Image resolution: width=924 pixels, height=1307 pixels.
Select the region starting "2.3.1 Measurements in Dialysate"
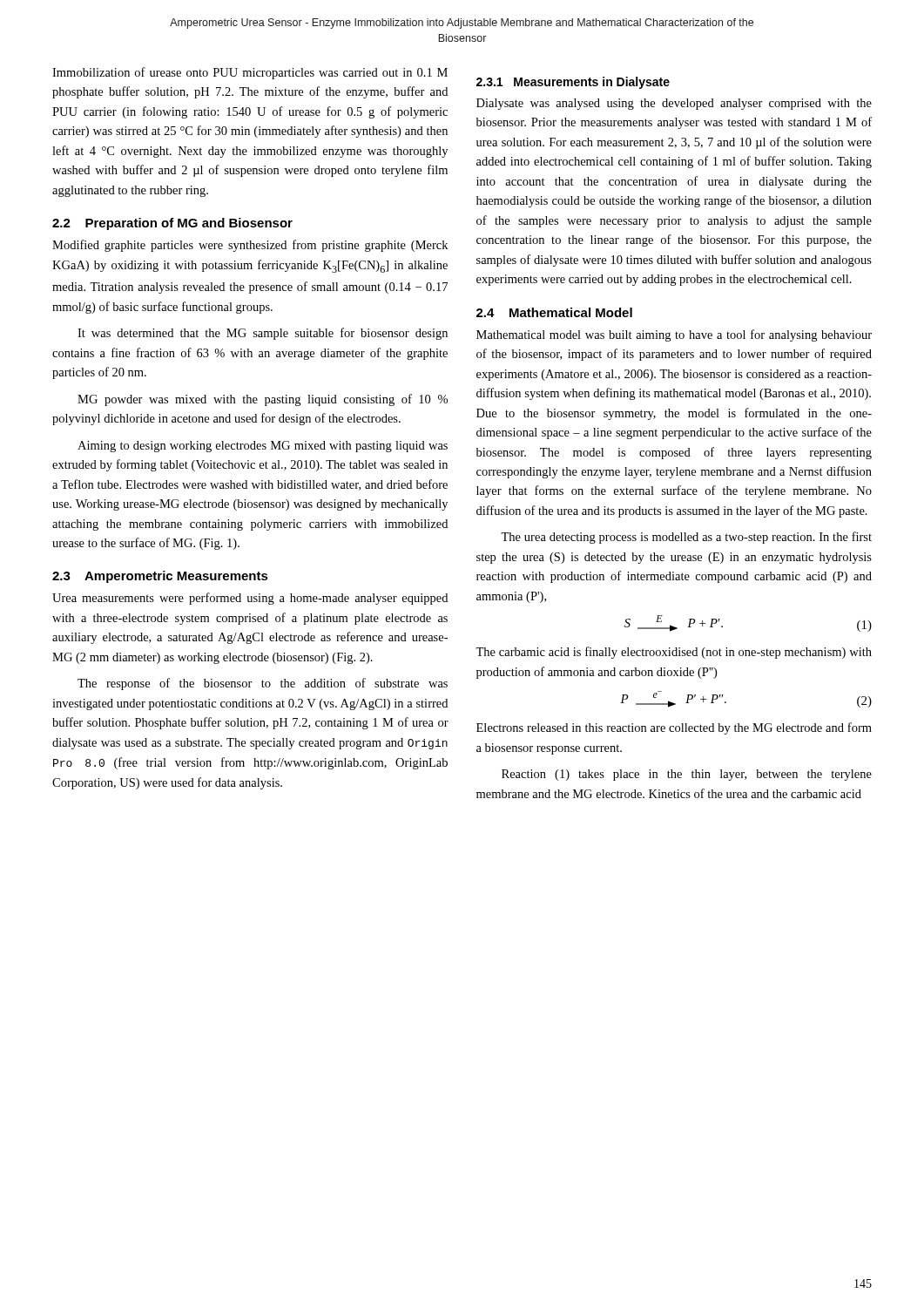[x=573, y=82]
